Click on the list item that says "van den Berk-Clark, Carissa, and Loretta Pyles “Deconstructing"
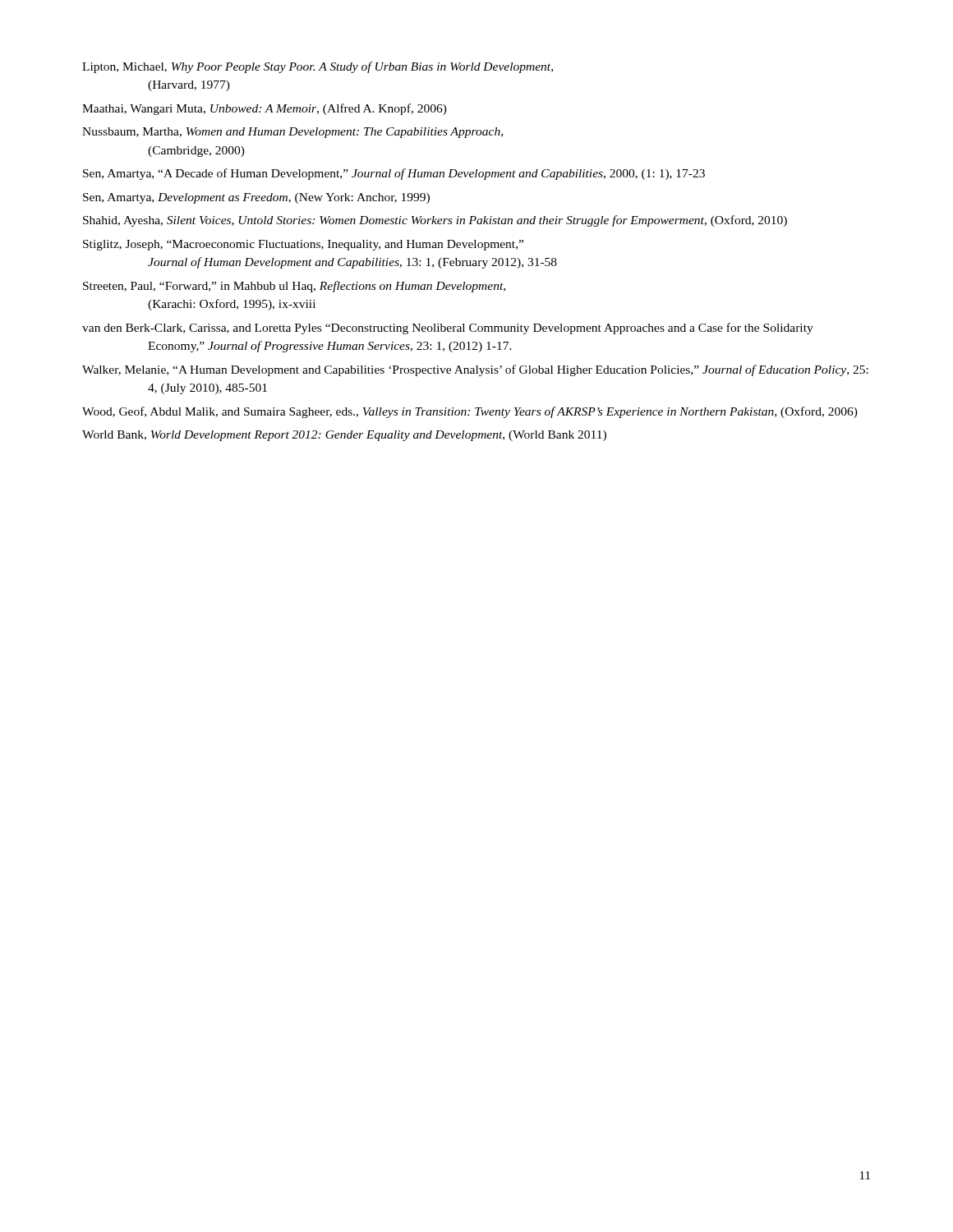This screenshot has height=1232, width=953. pos(448,336)
